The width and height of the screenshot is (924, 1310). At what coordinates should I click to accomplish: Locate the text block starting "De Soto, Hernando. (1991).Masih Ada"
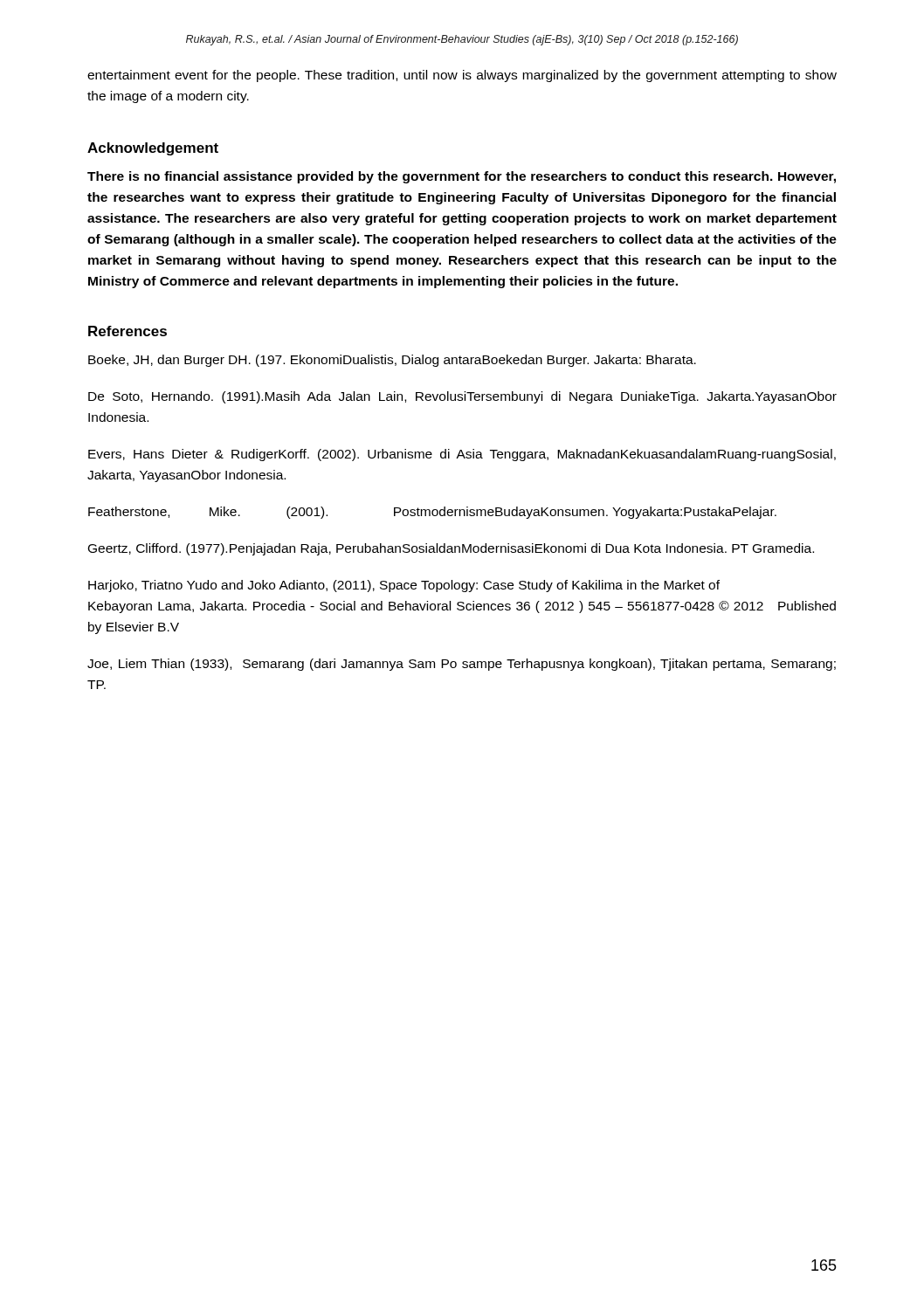click(x=462, y=407)
